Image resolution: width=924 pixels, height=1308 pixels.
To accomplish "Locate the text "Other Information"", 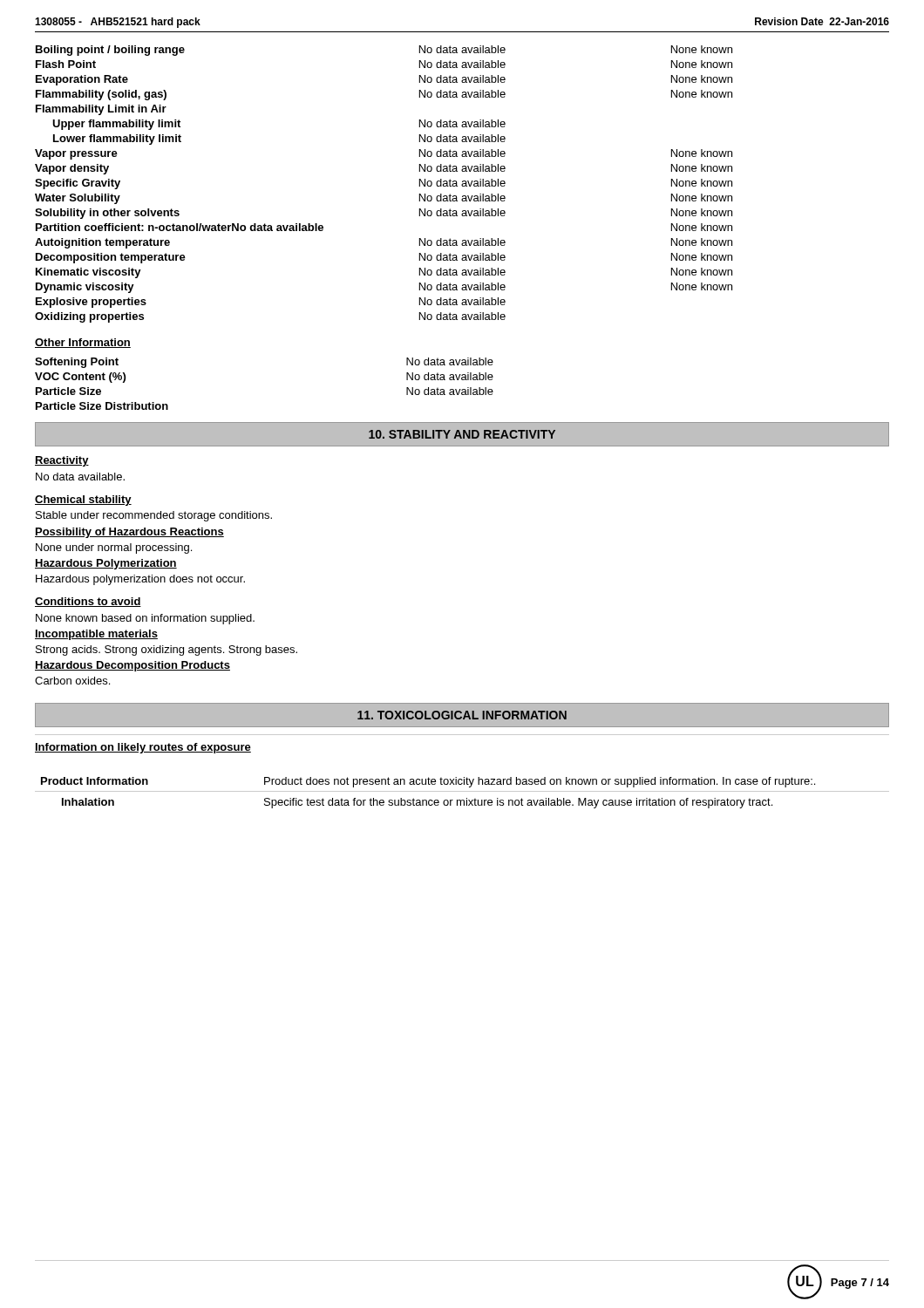I will point(83,342).
